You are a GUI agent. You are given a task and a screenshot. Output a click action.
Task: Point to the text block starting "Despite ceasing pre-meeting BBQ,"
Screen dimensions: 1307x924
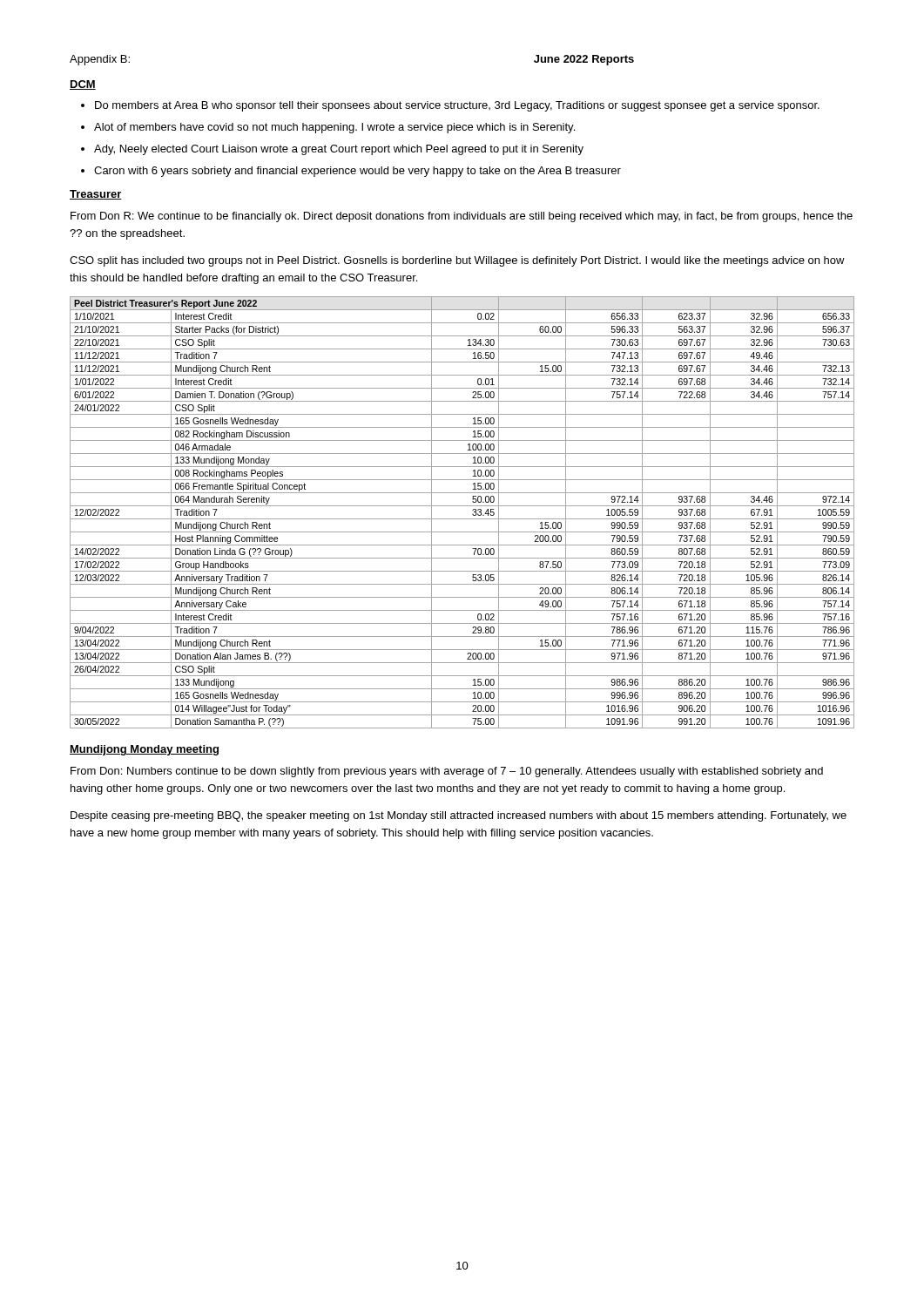[x=458, y=824]
